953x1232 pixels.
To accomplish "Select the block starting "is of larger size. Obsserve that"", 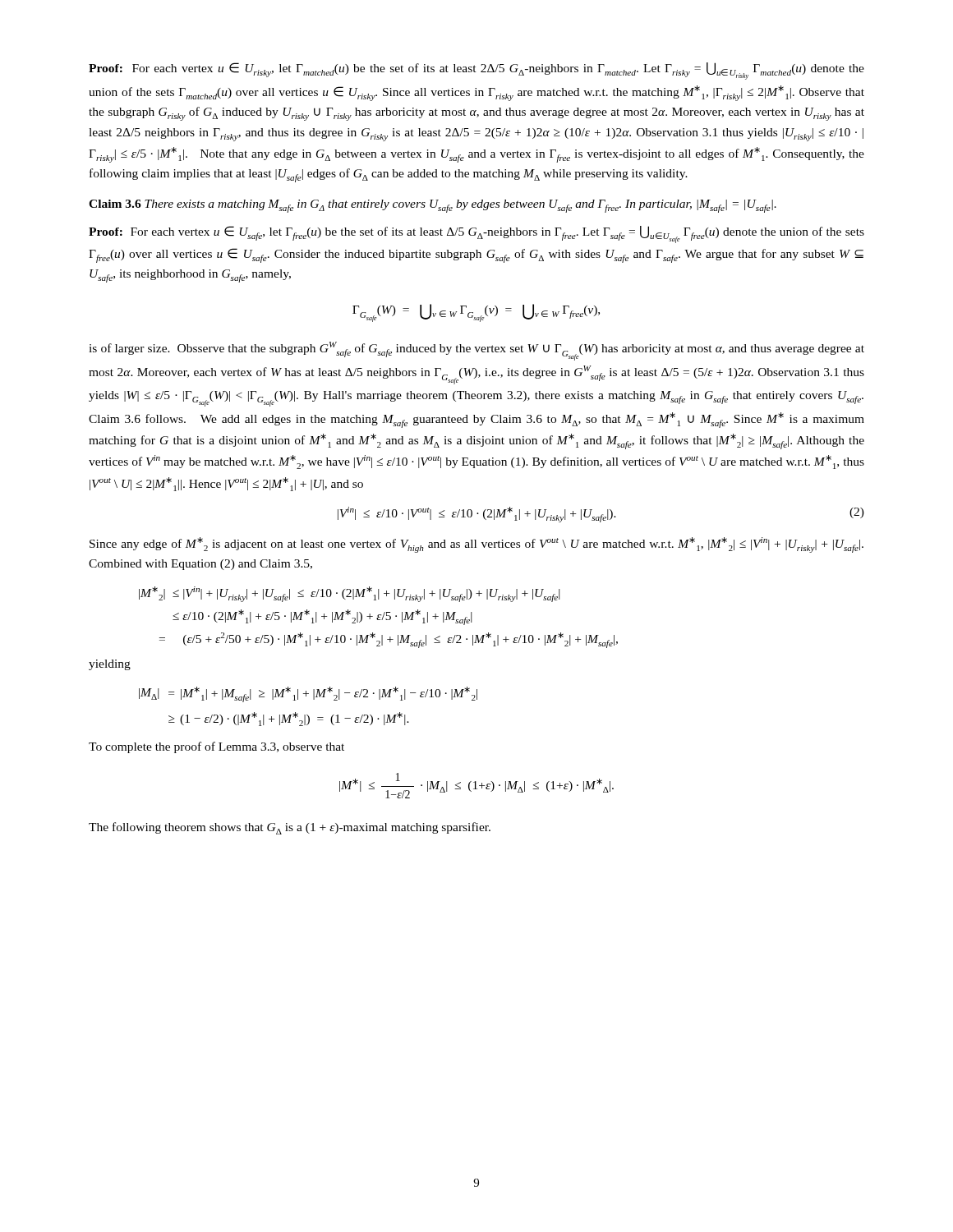I will click(476, 416).
